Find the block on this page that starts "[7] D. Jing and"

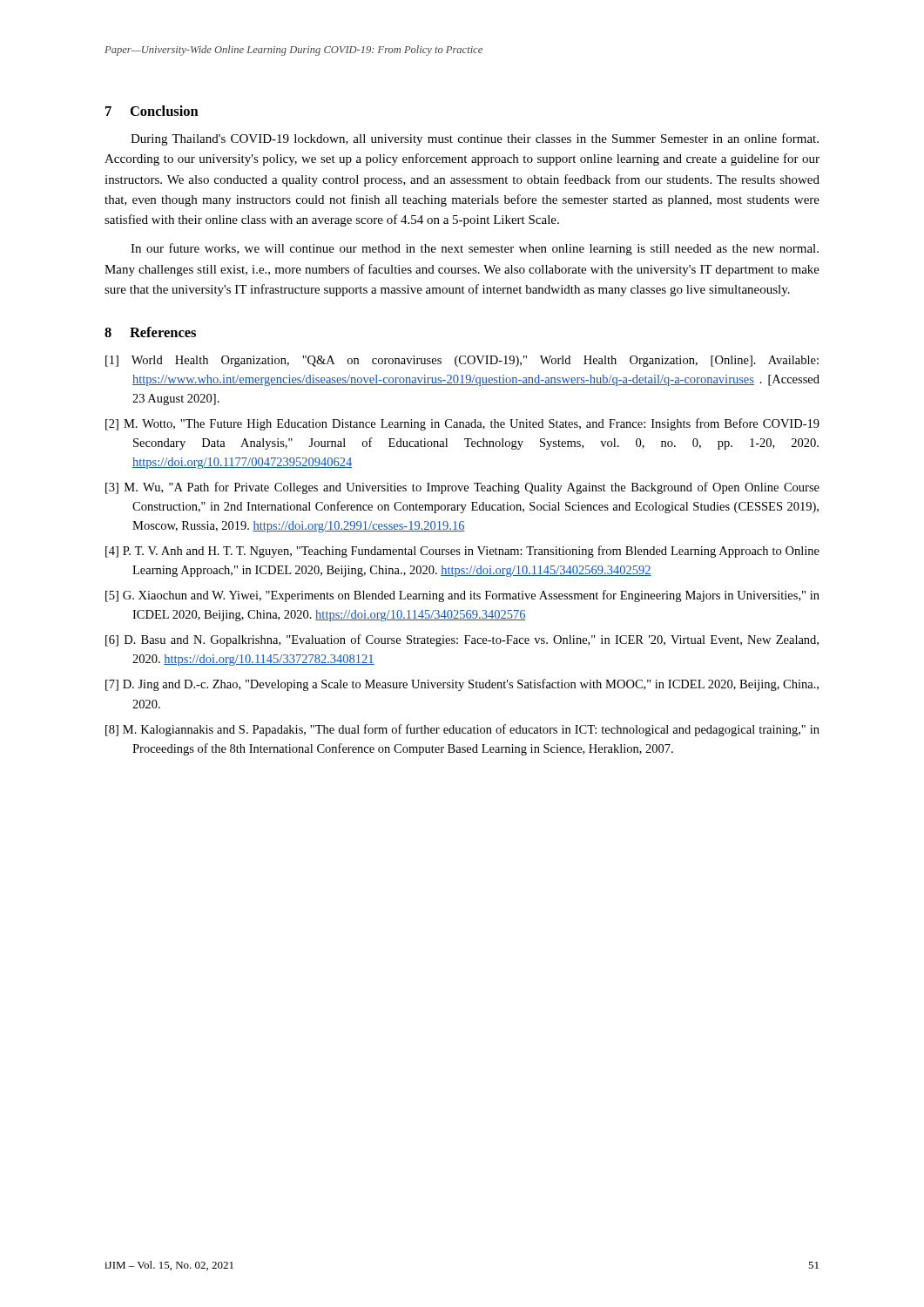pos(462,694)
